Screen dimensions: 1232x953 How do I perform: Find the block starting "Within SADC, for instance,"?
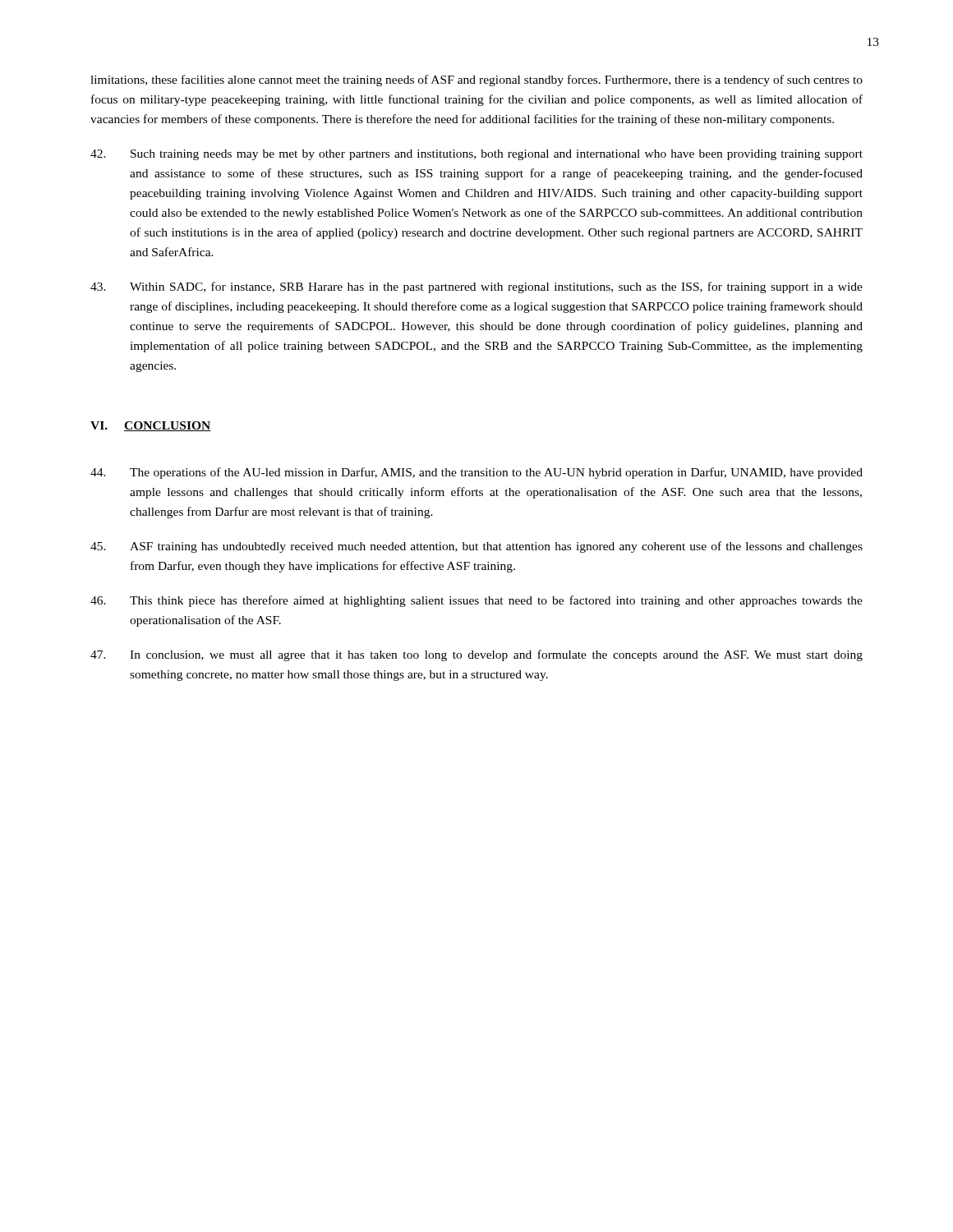476,326
